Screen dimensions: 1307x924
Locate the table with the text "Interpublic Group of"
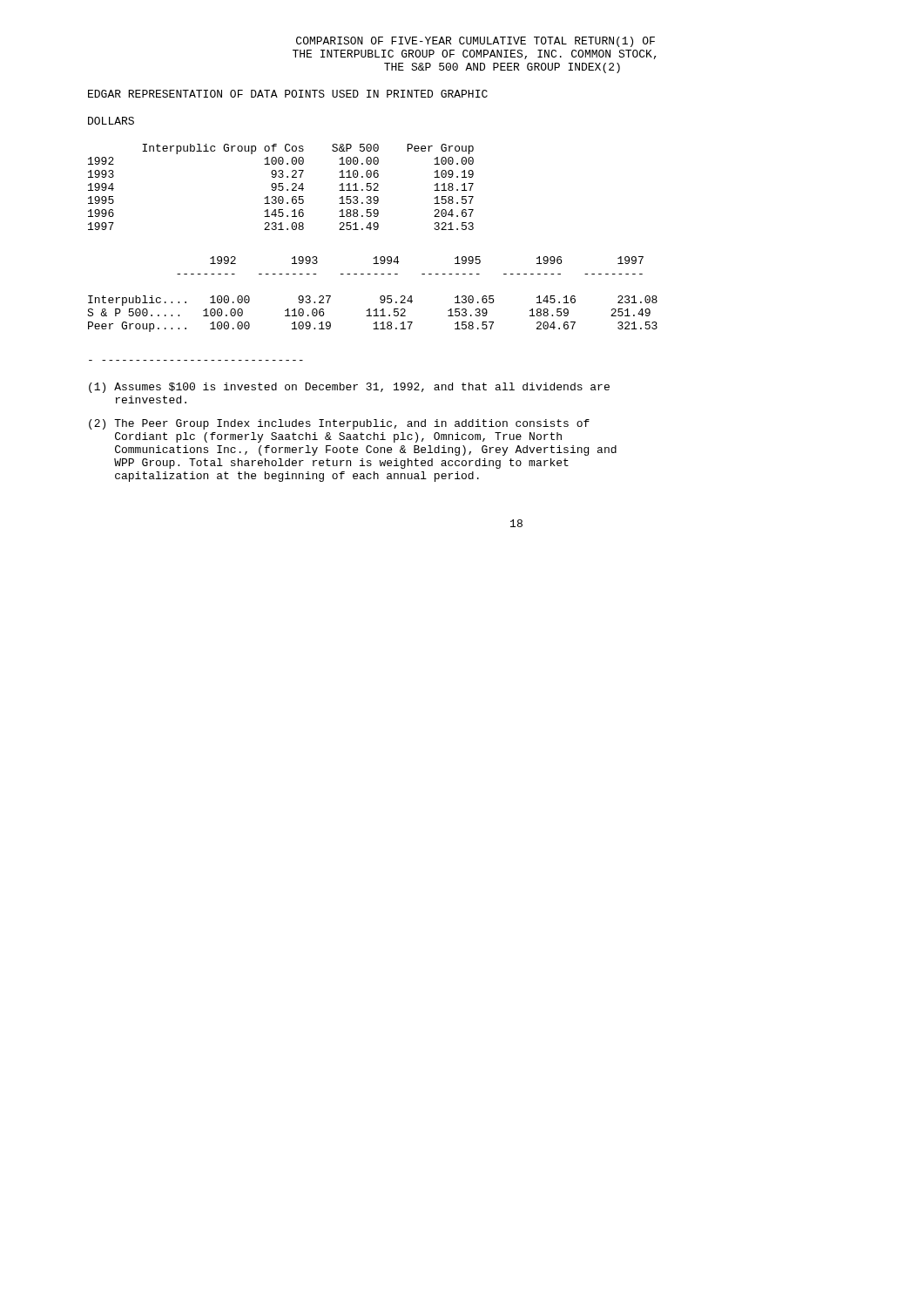[462, 188]
